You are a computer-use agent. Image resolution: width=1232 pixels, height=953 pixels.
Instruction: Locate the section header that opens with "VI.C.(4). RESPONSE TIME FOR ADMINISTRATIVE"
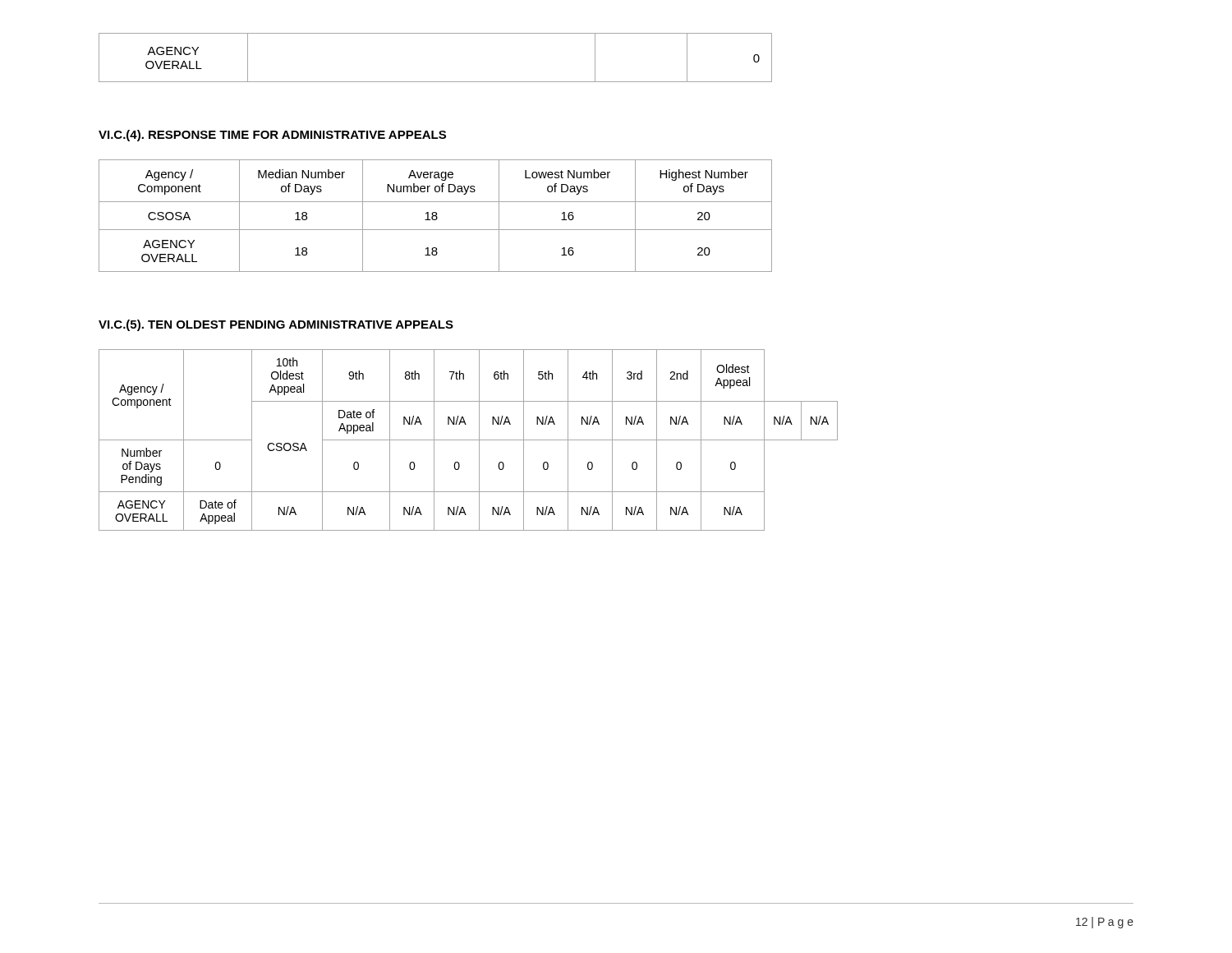coord(273,134)
